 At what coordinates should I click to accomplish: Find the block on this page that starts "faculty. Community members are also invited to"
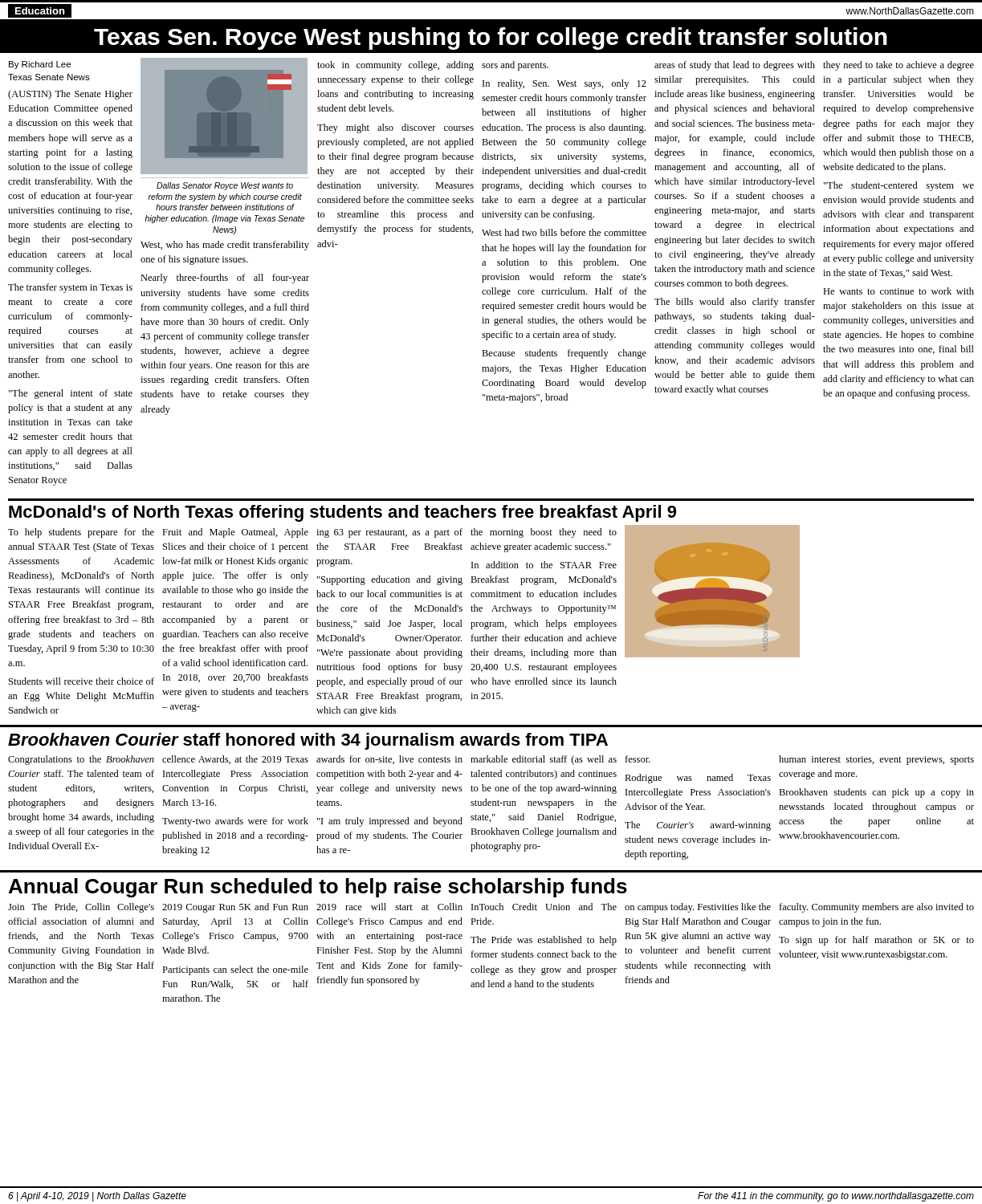pos(876,931)
